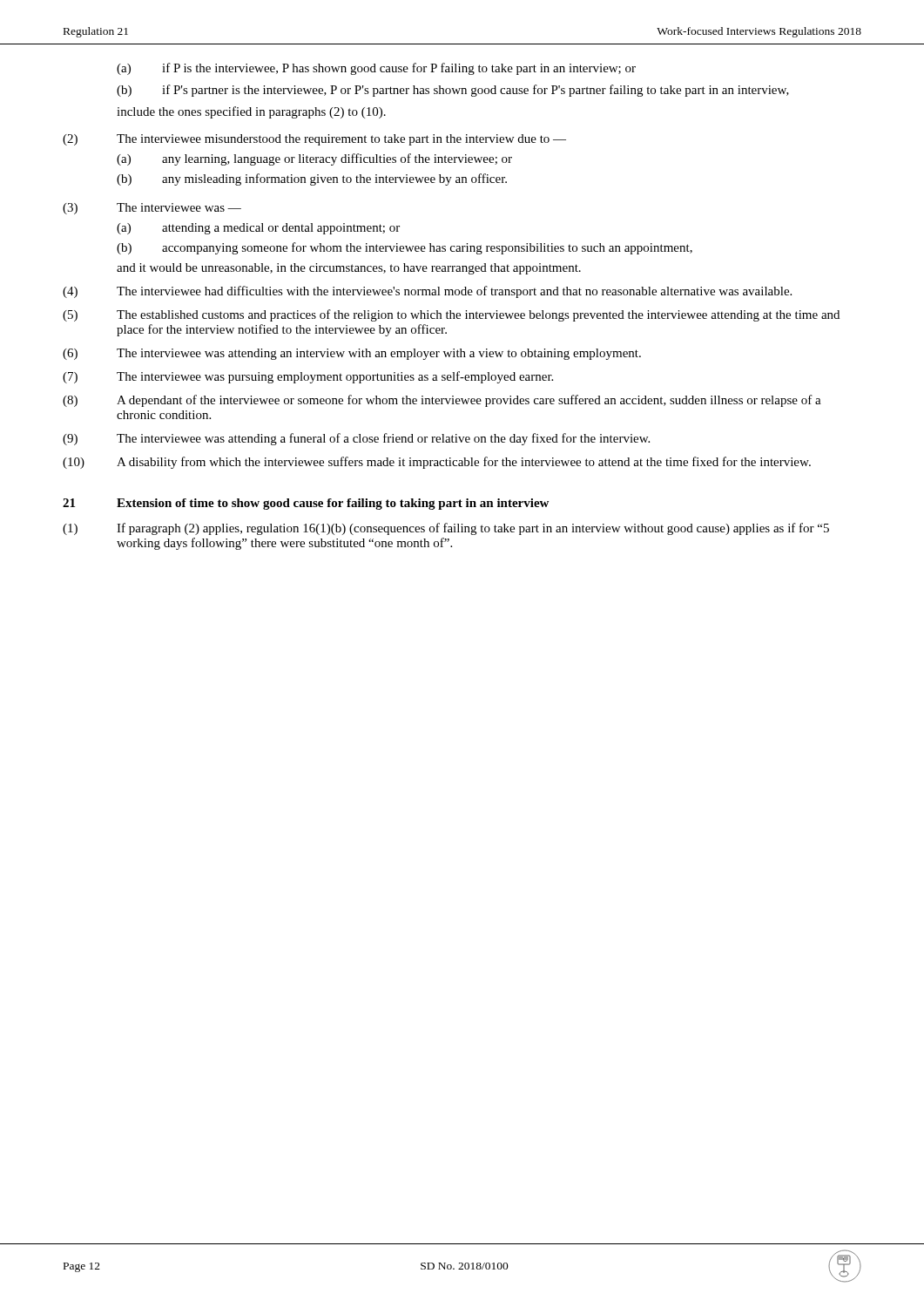Select the list item containing "(4) The interviewee had difficulties with the"
The height and width of the screenshot is (1307, 924).
tap(462, 291)
